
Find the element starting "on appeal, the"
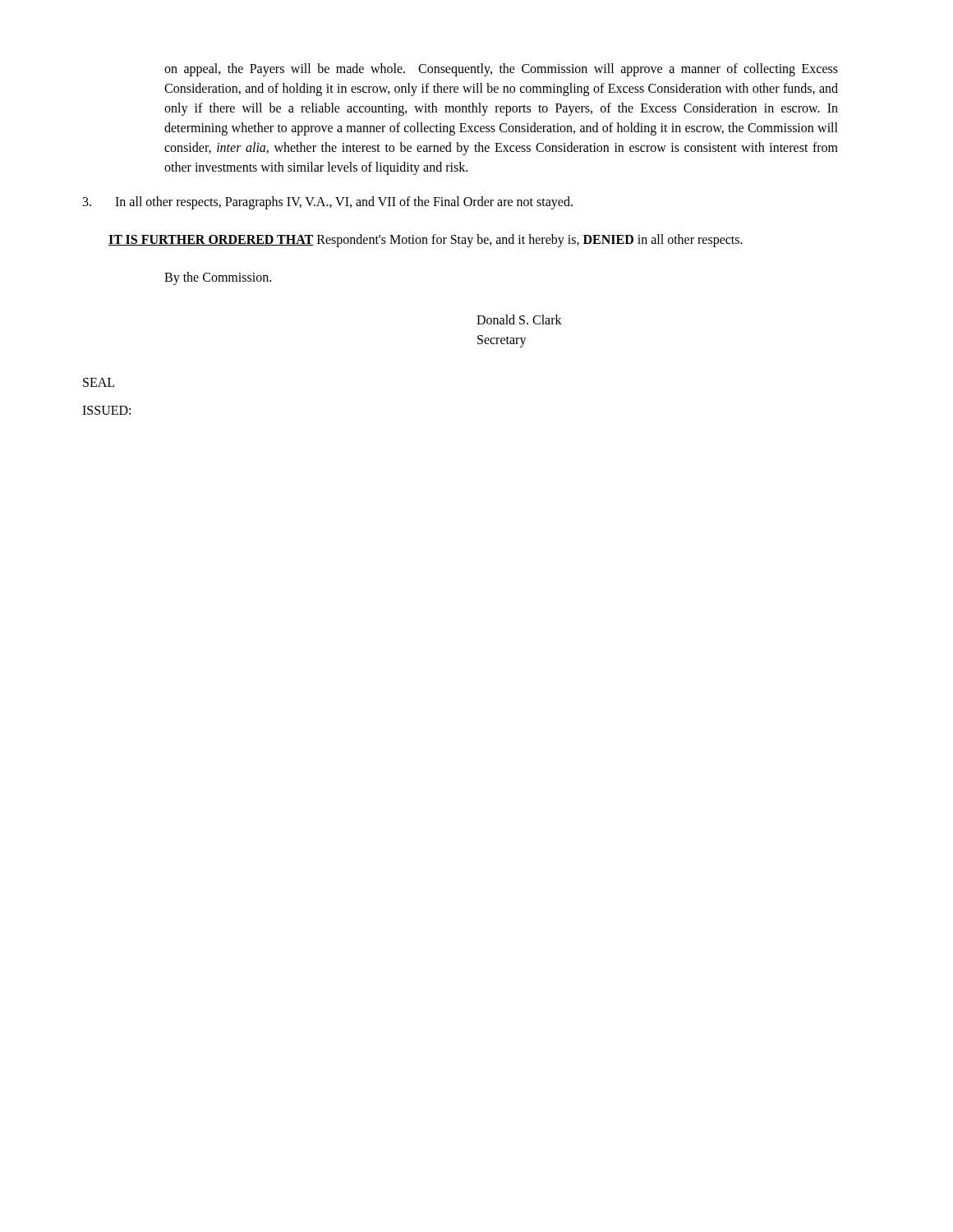coord(501,118)
